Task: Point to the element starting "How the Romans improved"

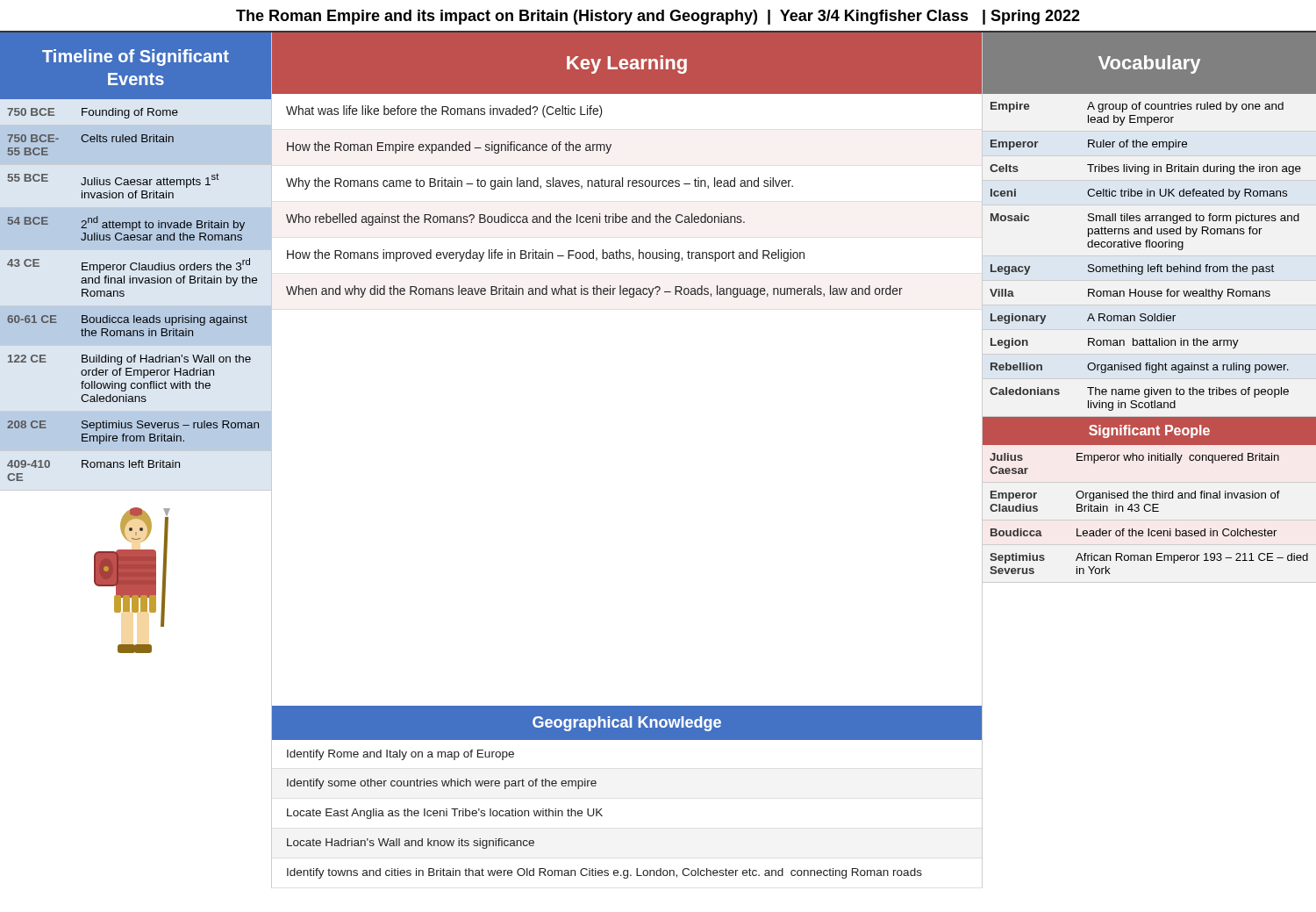Action: click(x=546, y=255)
